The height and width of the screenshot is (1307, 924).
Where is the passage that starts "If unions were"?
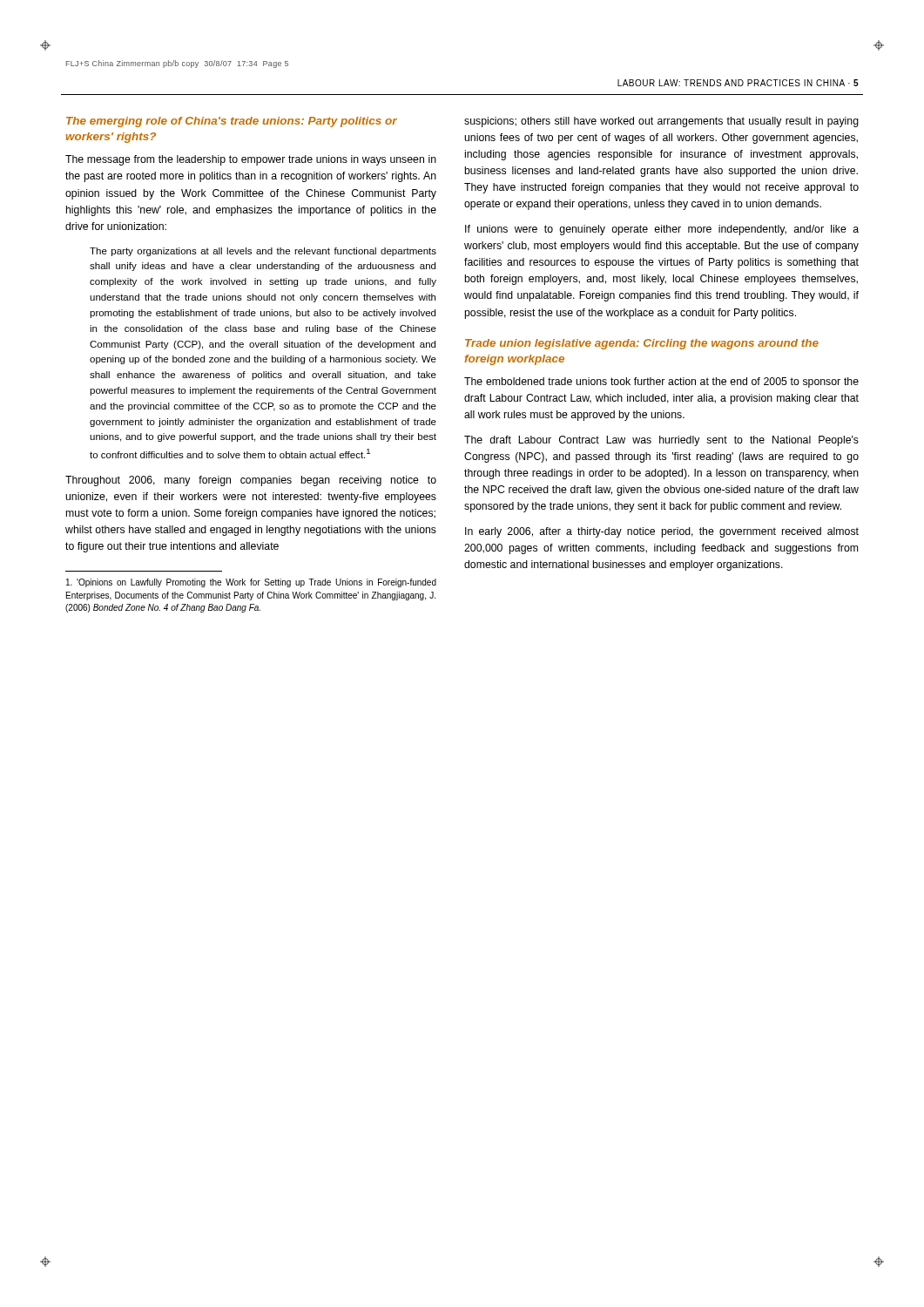661,271
